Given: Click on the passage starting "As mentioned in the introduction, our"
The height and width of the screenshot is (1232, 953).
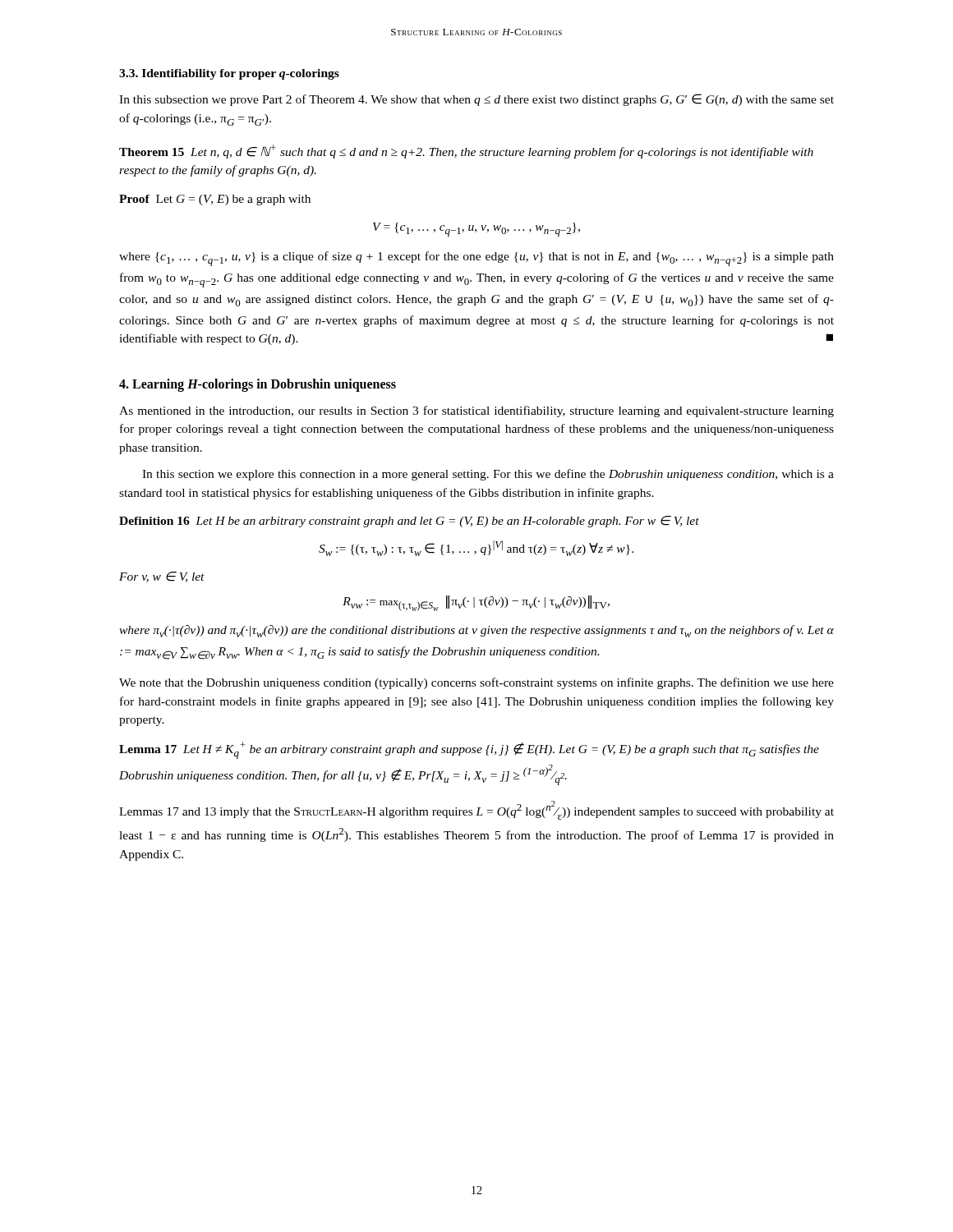Looking at the screenshot, I should coord(476,429).
